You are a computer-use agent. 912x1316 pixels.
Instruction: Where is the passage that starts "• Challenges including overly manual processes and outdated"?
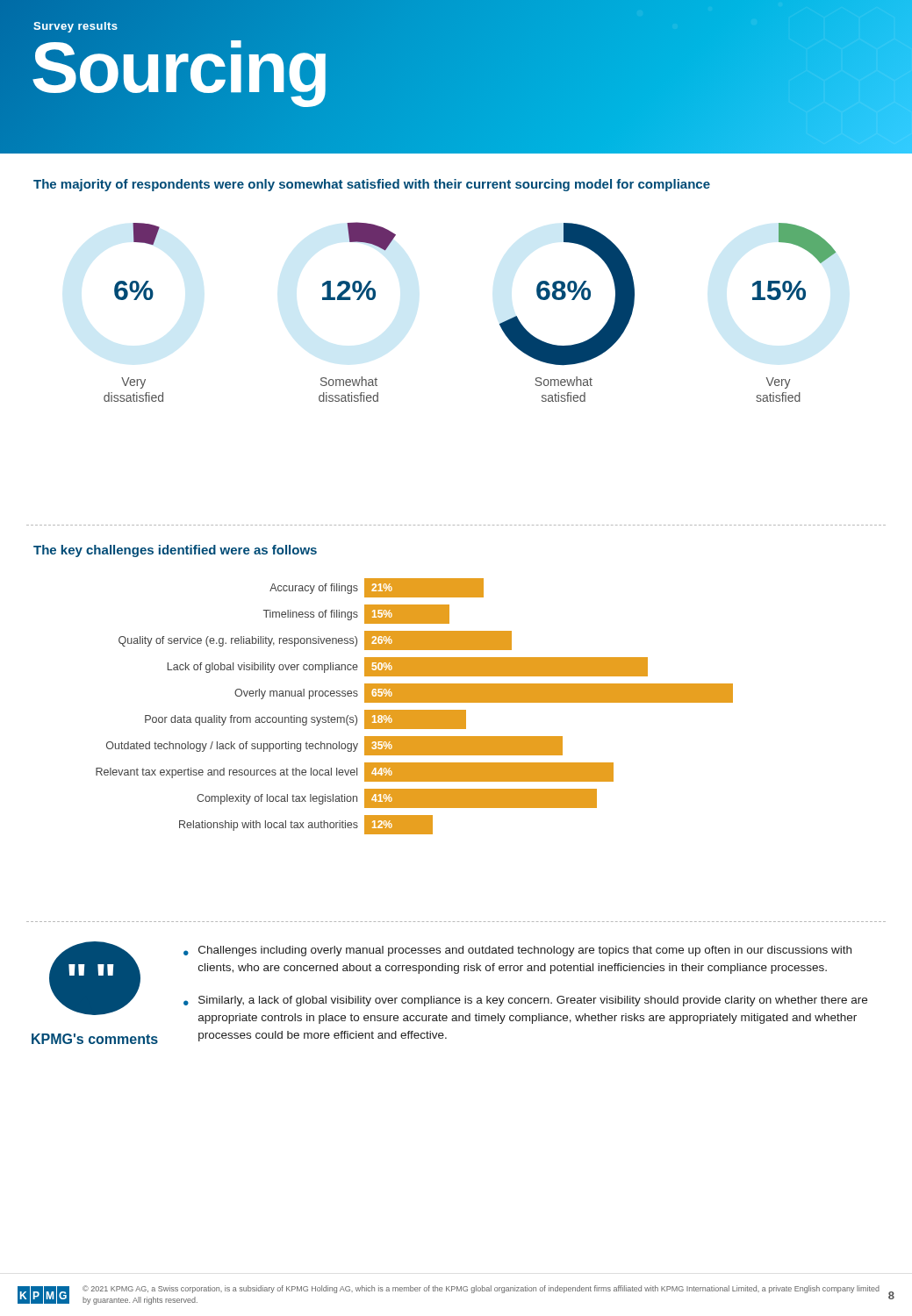(x=532, y=959)
